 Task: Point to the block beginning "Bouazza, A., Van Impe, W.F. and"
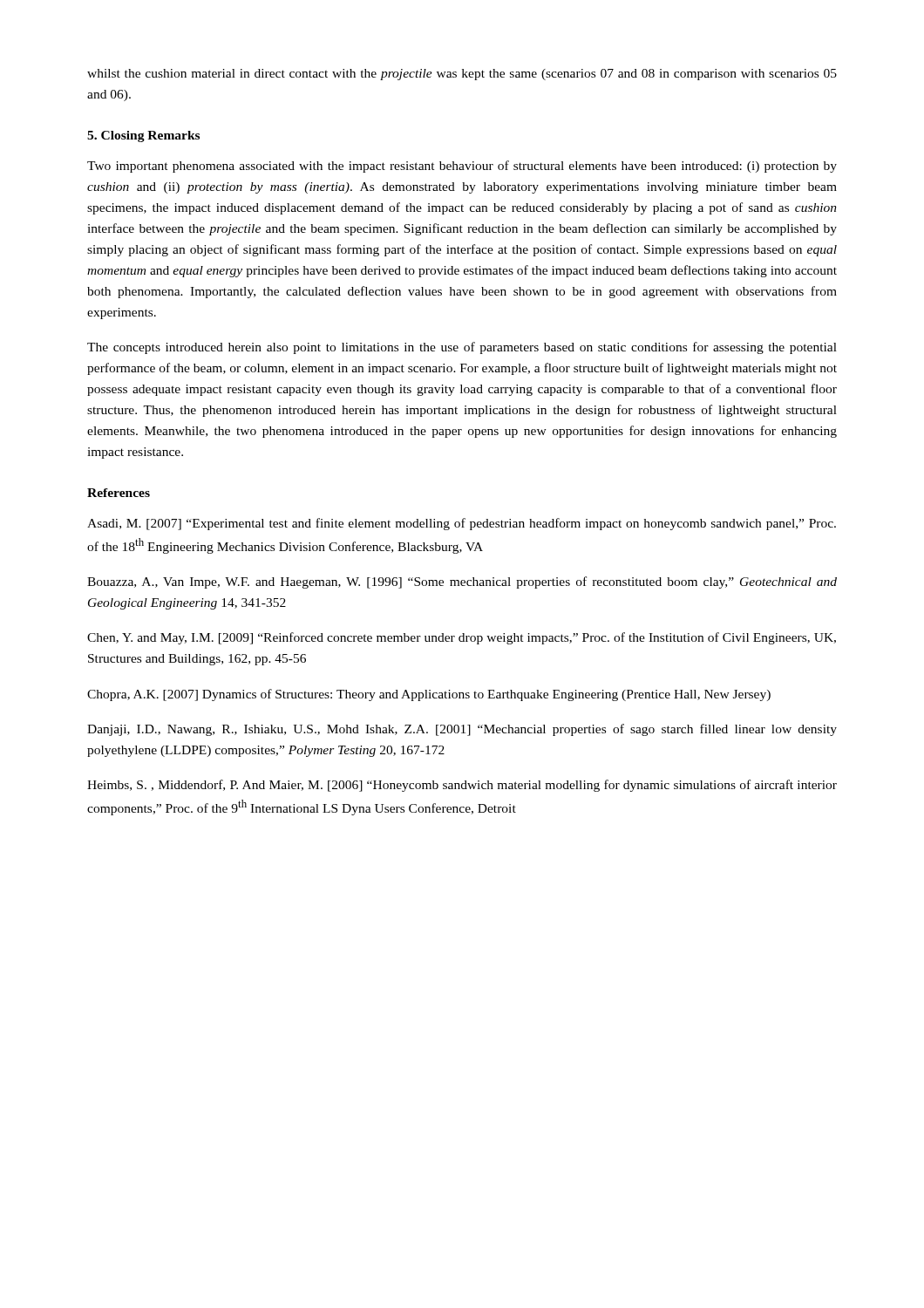462,592
